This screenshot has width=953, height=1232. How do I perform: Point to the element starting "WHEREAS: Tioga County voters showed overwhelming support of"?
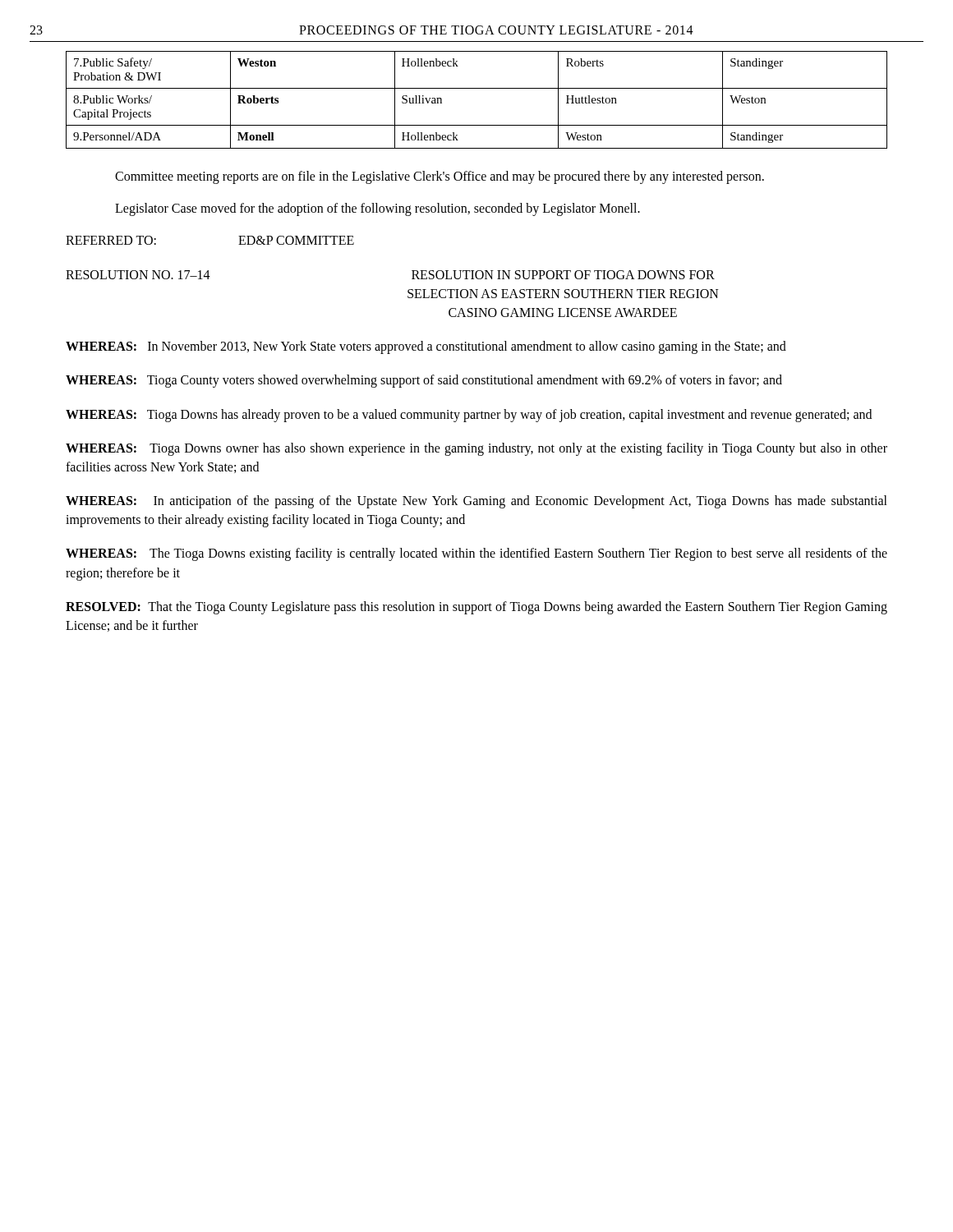click(424, 380)
